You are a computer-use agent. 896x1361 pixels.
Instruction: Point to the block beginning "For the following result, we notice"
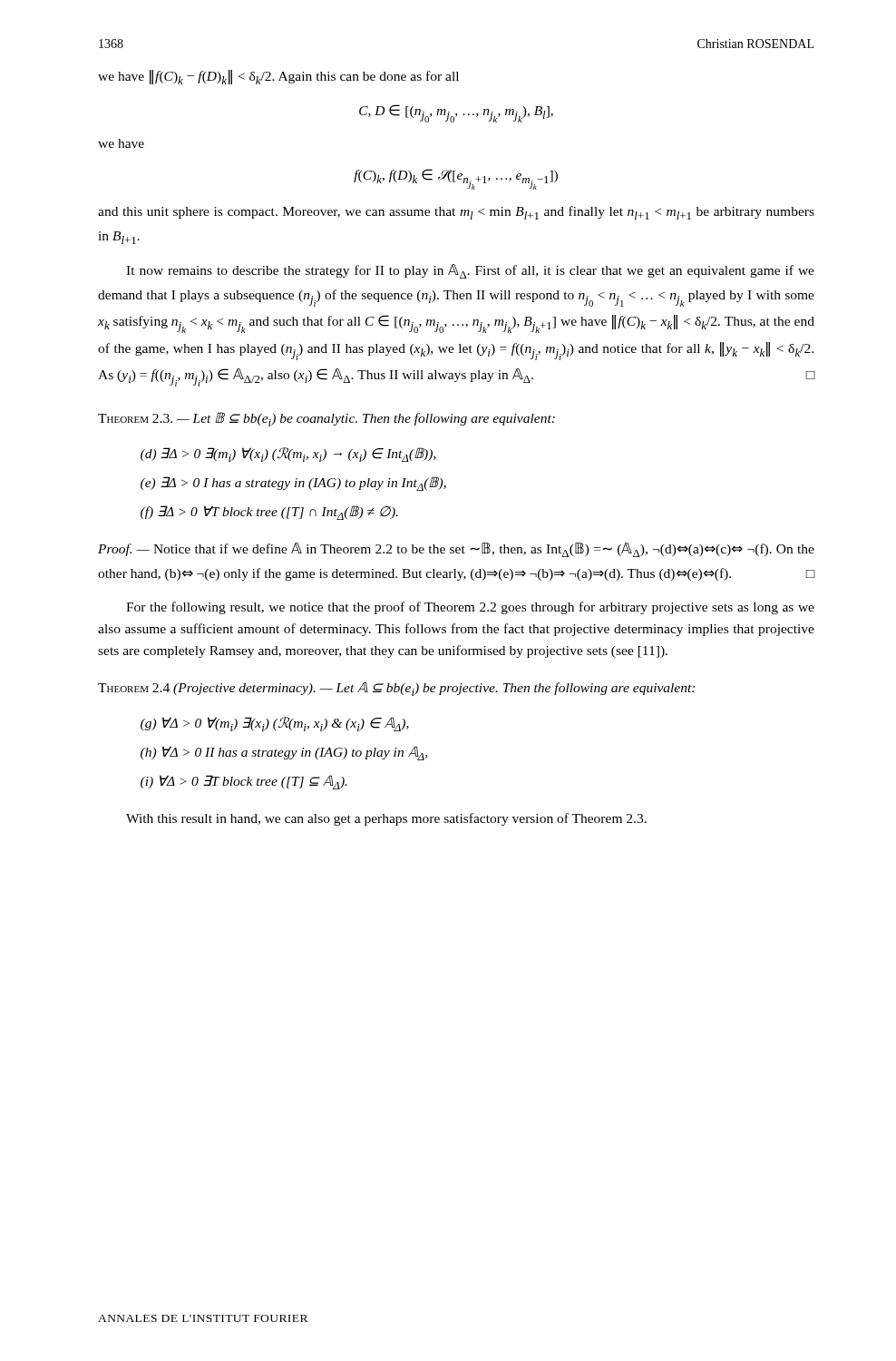456,628
